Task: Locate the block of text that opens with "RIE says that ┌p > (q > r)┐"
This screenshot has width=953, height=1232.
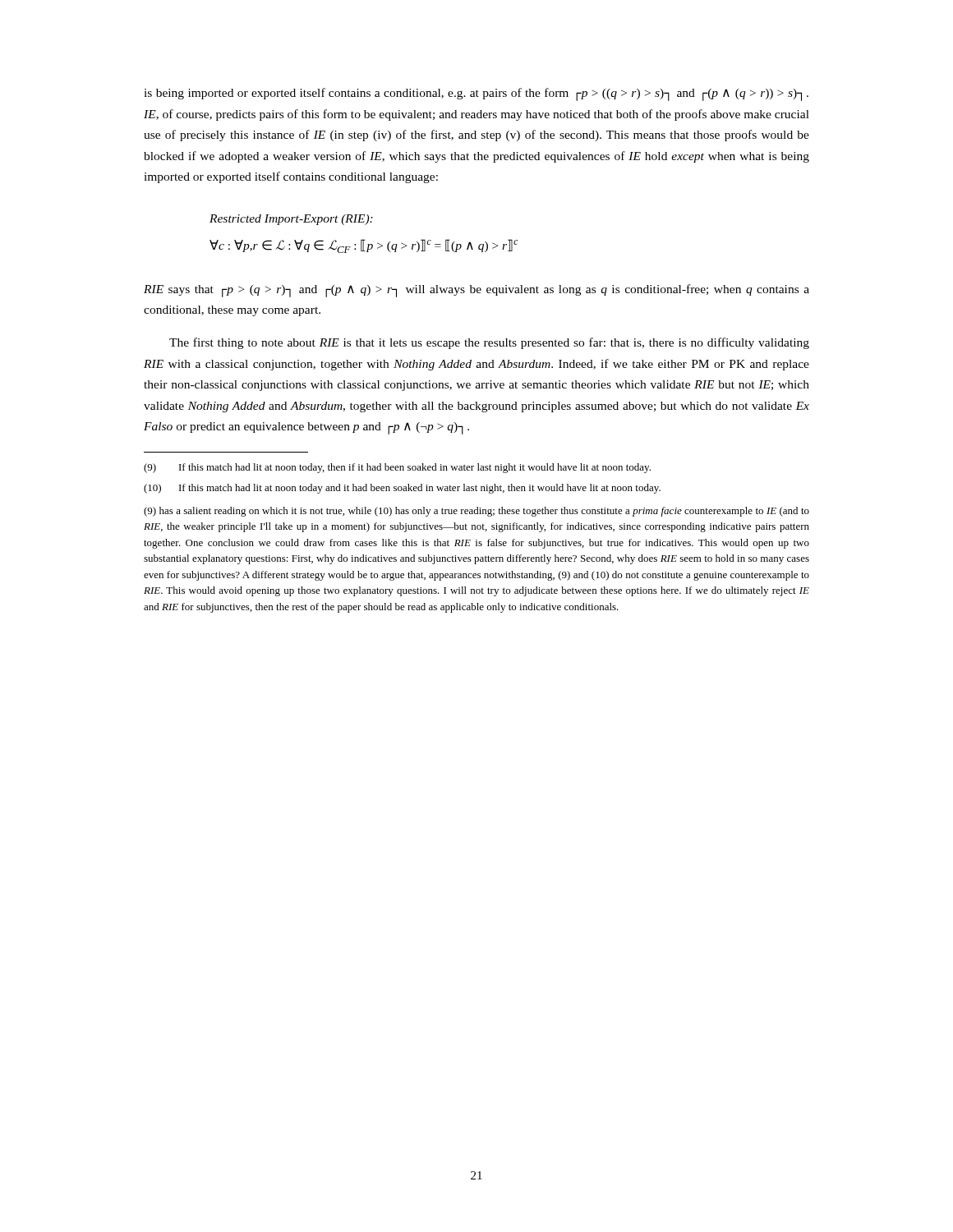Action: point(476,299)
